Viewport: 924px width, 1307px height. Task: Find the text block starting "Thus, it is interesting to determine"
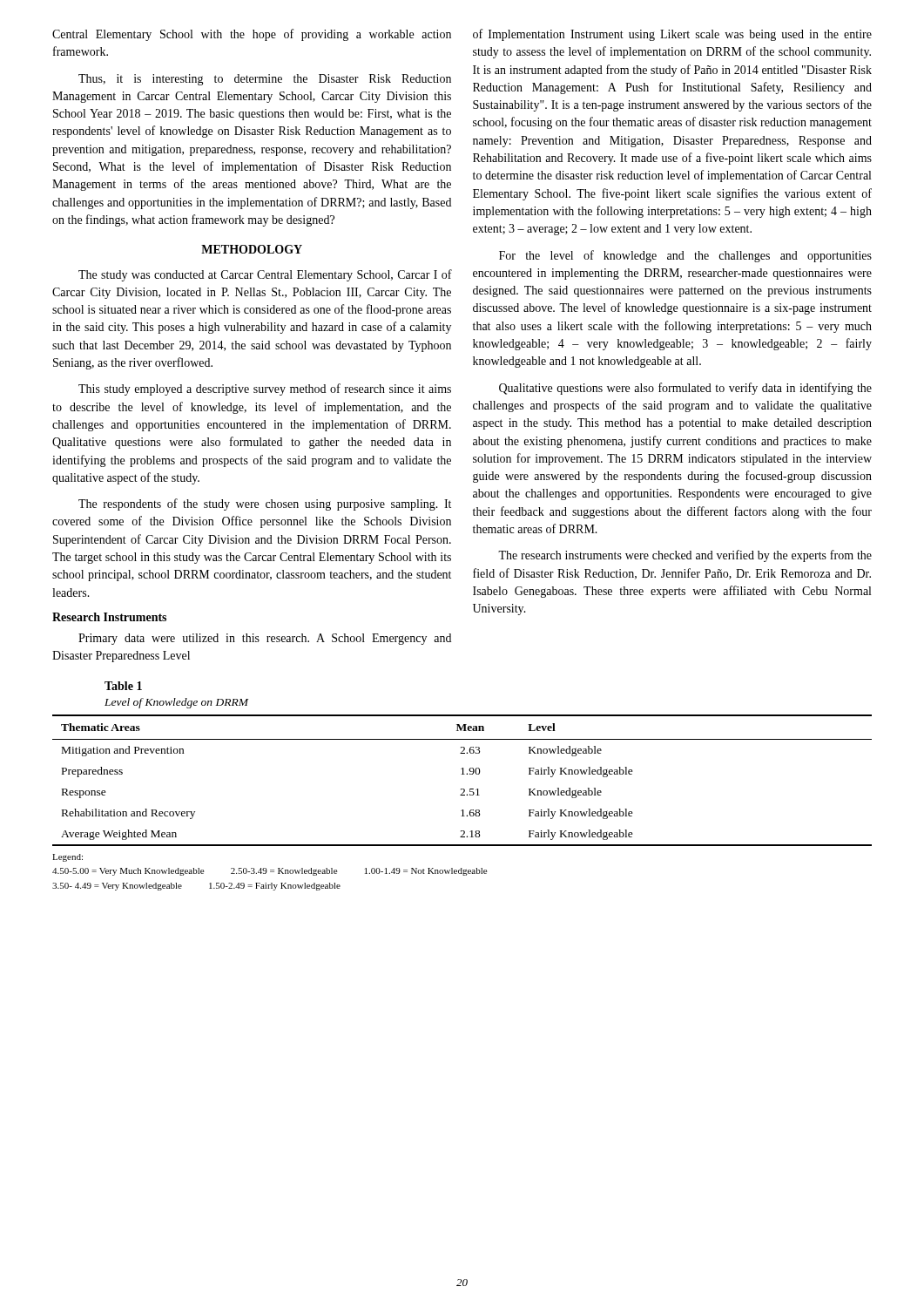252,150
